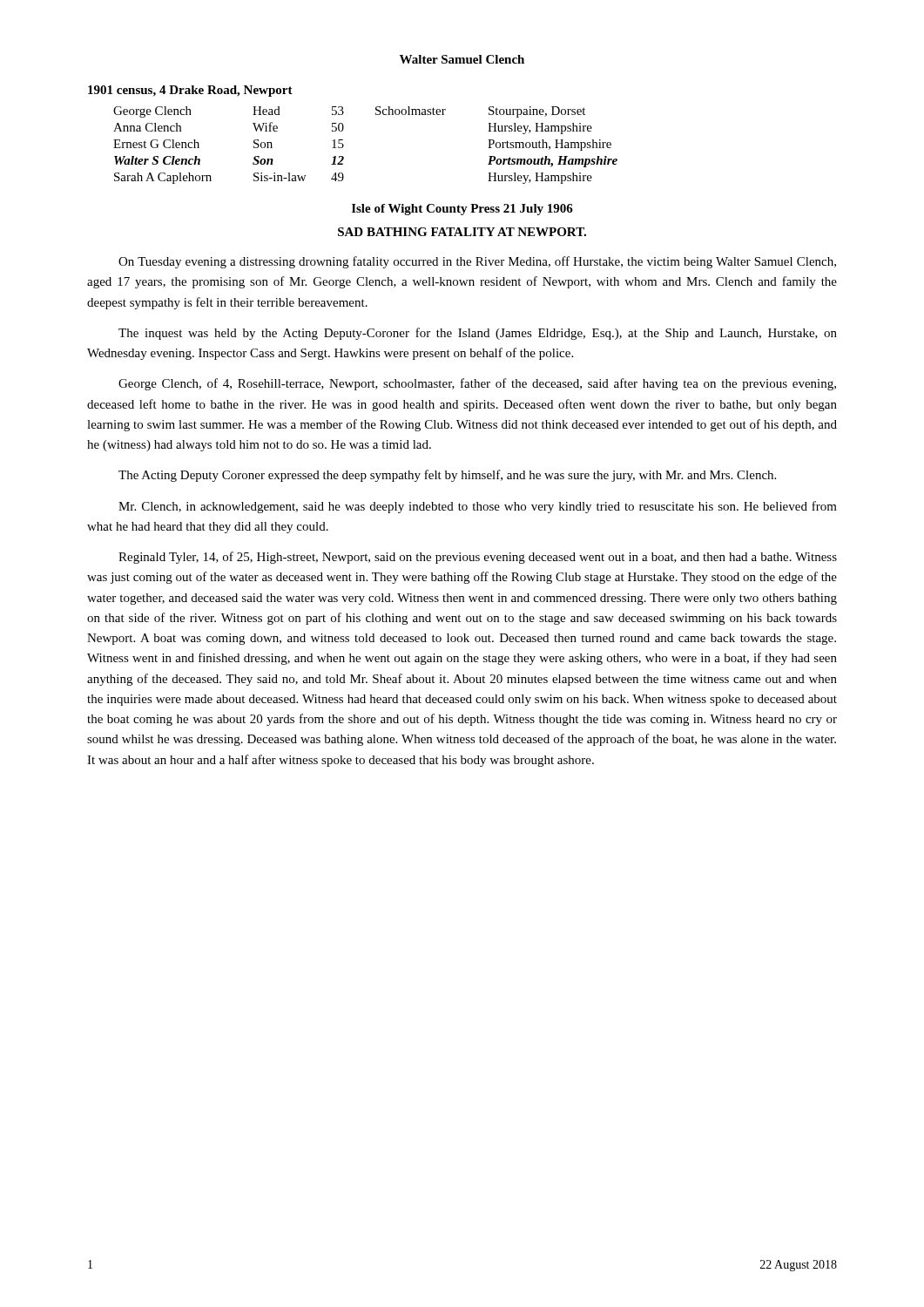Click on the element starting "The inquest was held by the"

click(x=462, y=343)
